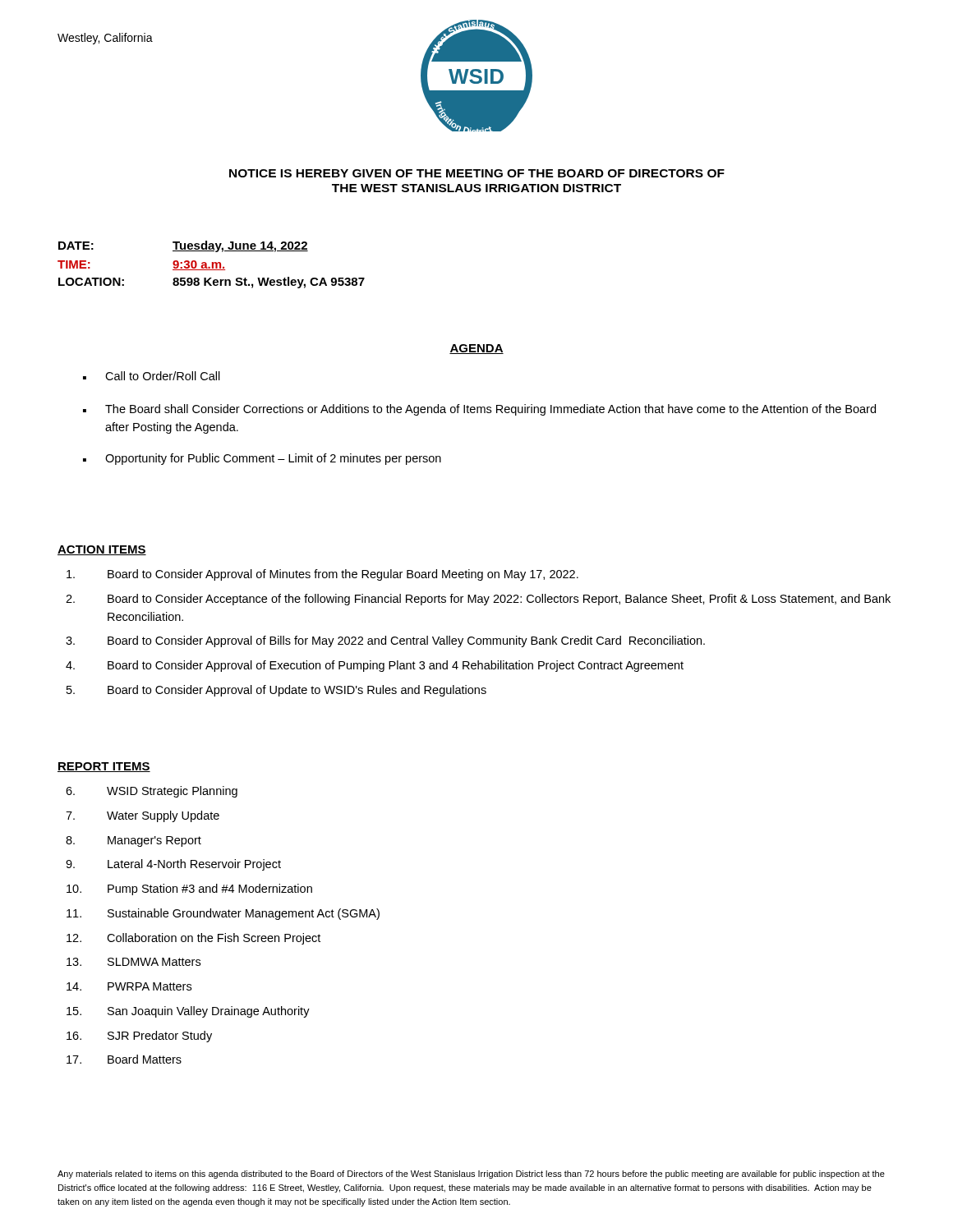Point to the text block starting "REPORT ITEMS"
The width and height of the screenshot is (953, 1232).
(104, 766)
